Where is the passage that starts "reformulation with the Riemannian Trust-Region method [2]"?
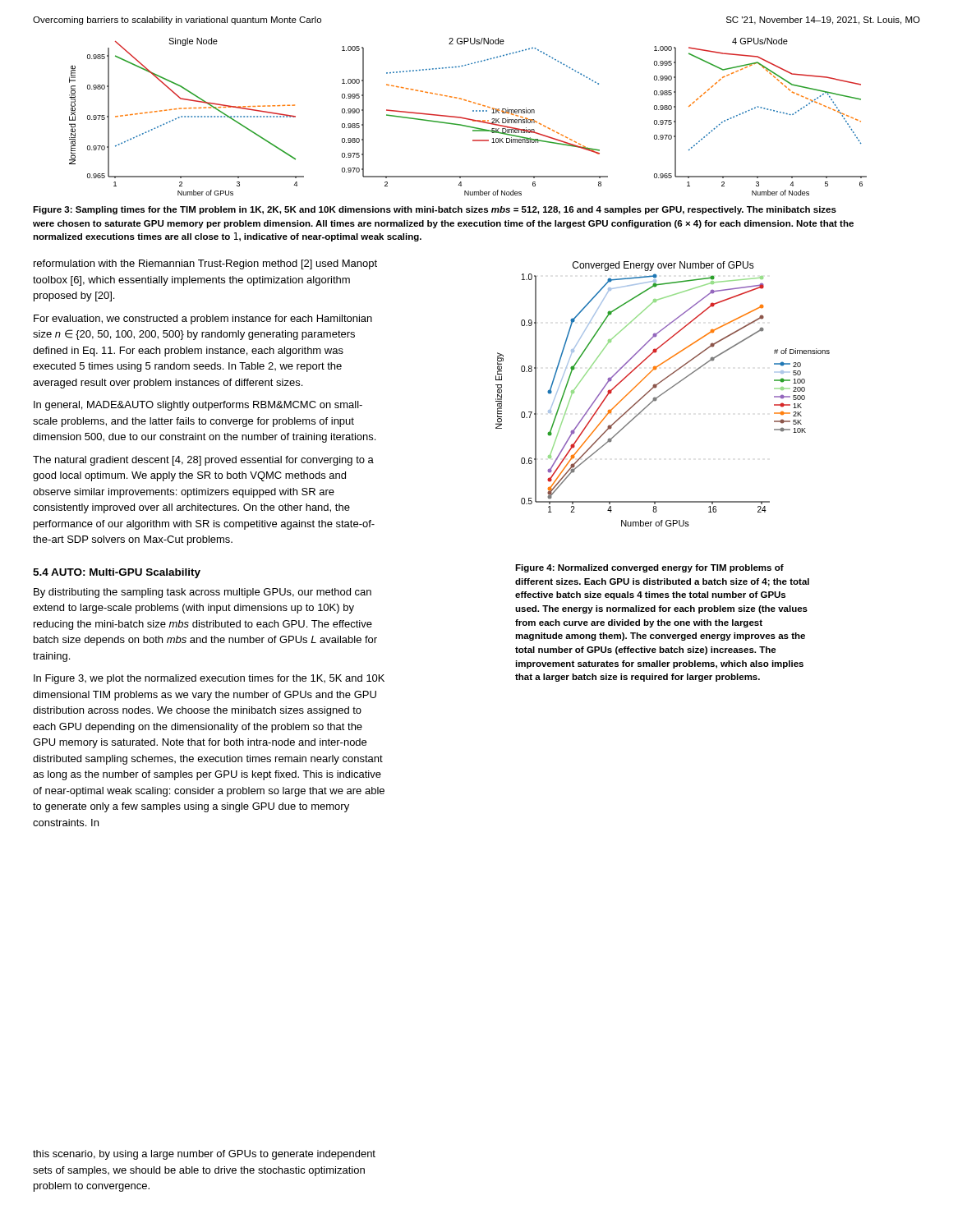The width and height of the screenshot is (953, 1232). pos(210,401)
